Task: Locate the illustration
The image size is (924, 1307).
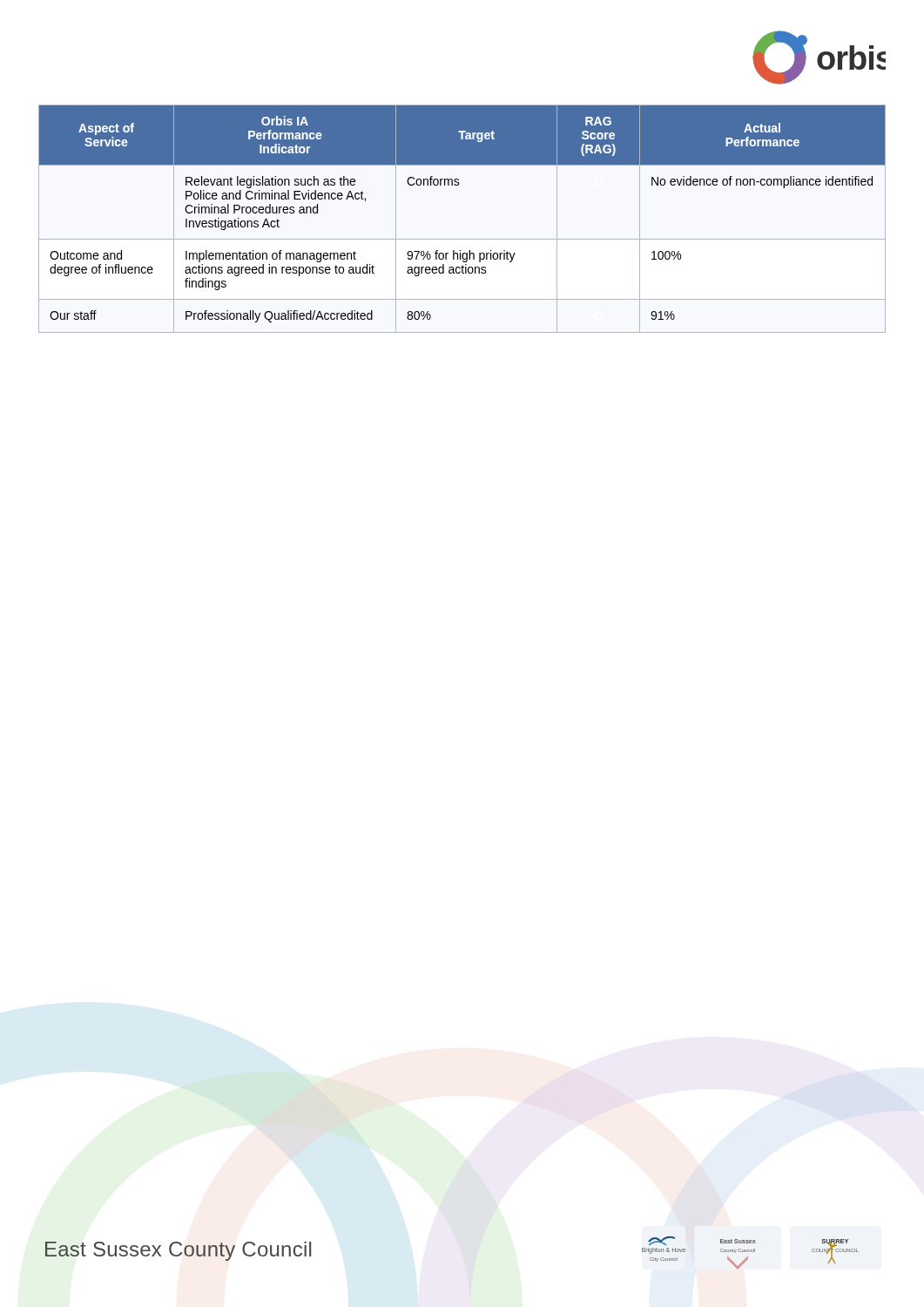Action: (462, 1120)
